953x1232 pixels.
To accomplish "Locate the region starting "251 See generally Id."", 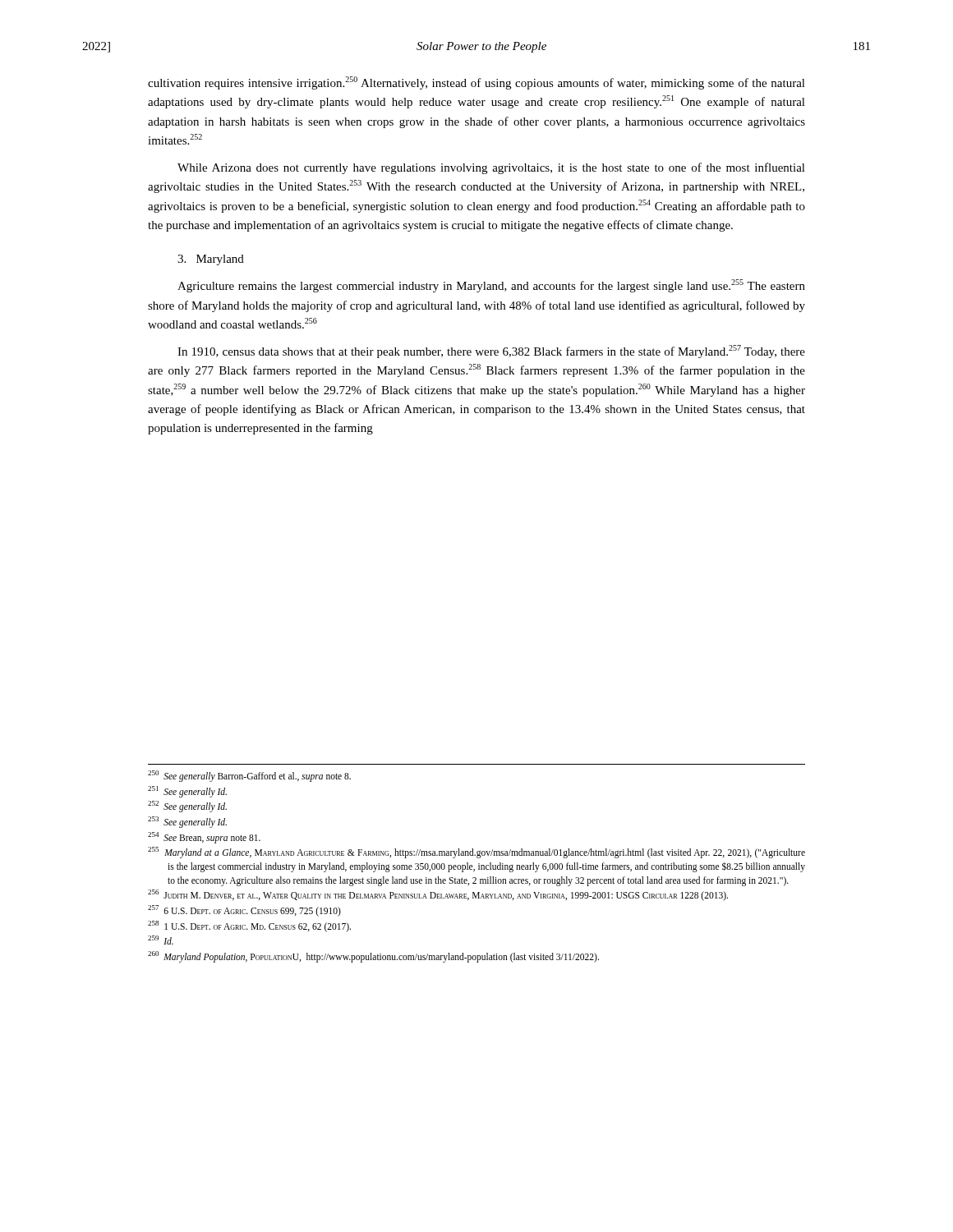I will [188, 791].
